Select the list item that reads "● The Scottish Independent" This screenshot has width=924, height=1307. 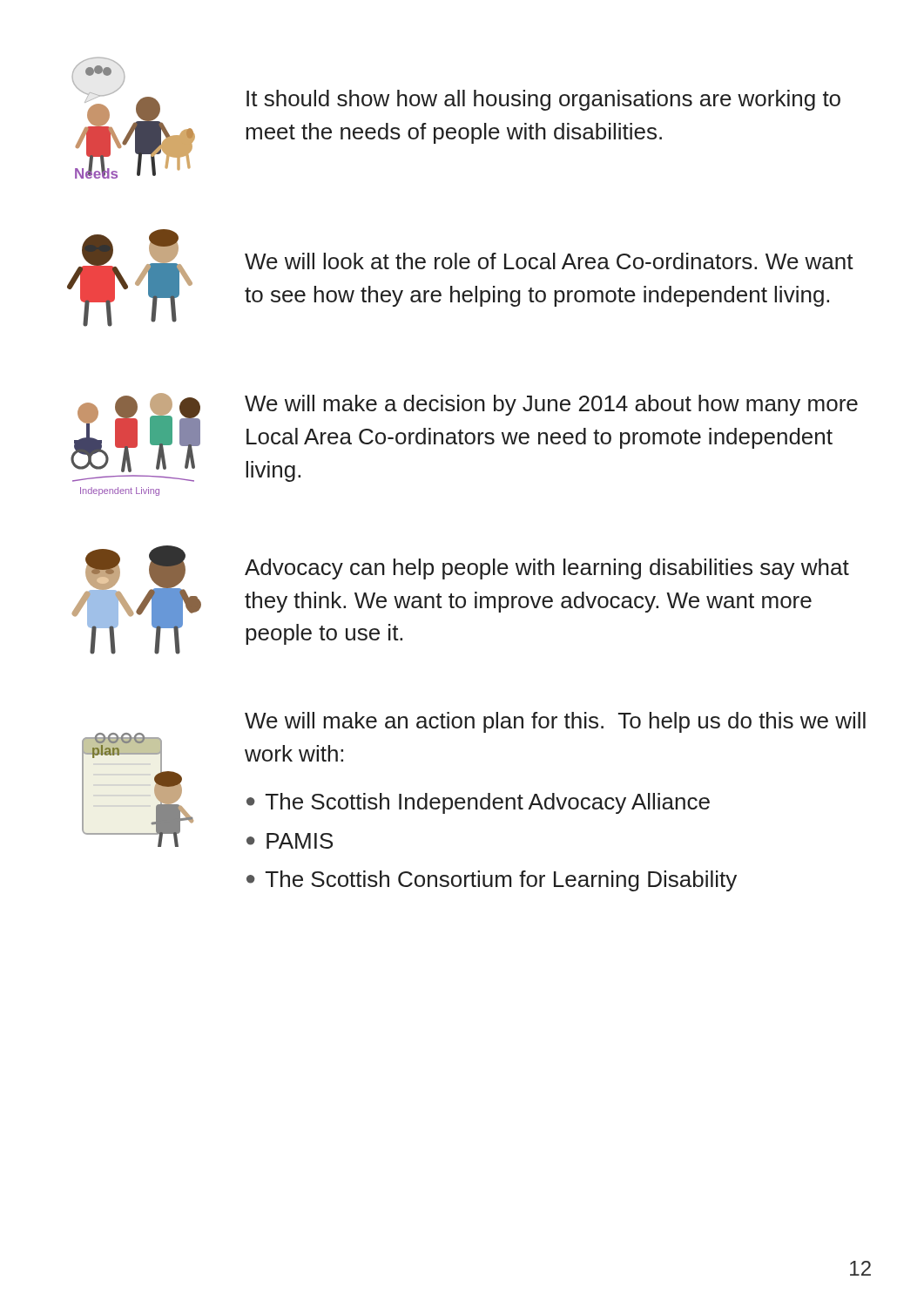(x=478, y=802)
